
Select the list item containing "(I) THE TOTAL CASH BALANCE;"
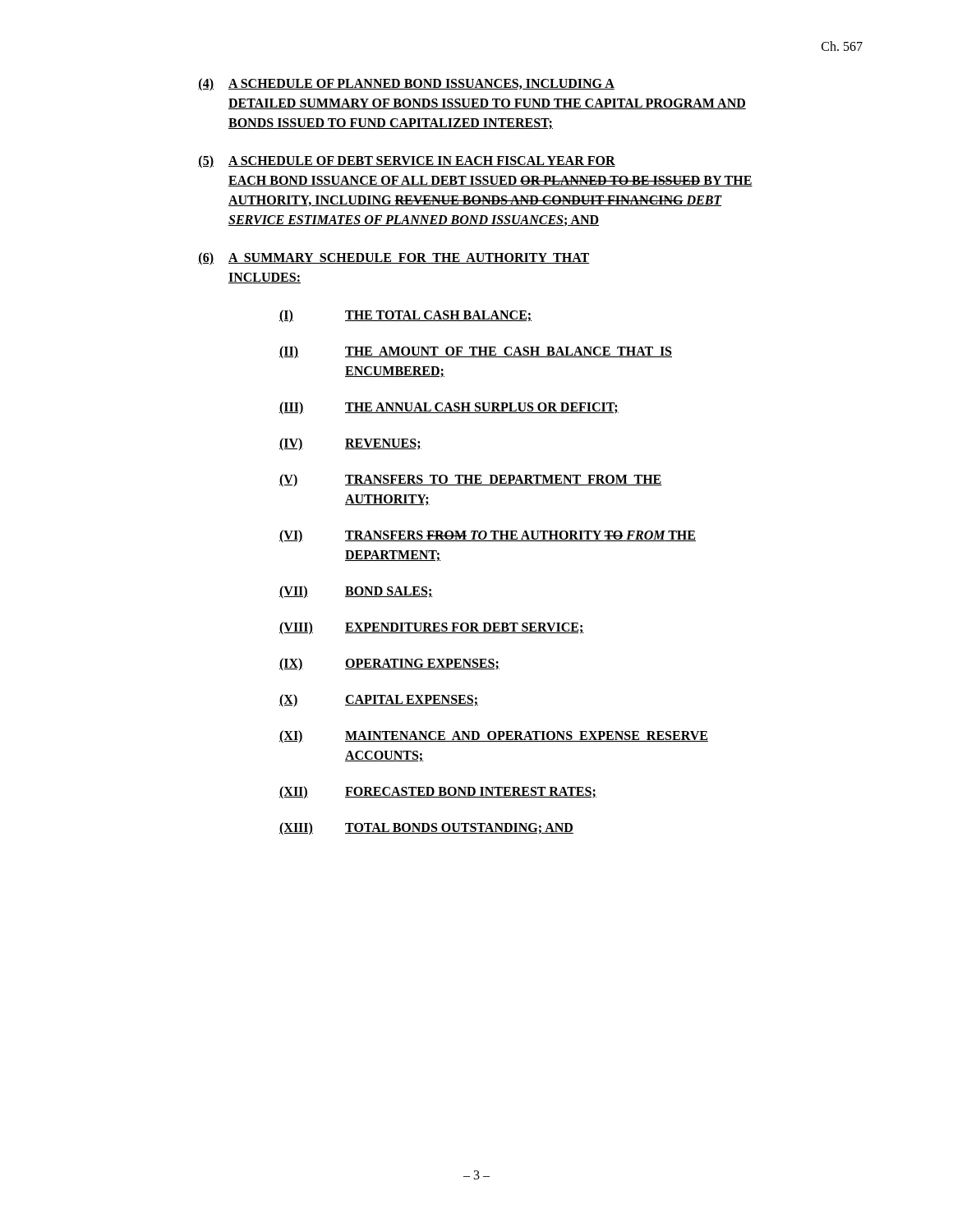tap(405, 316)
